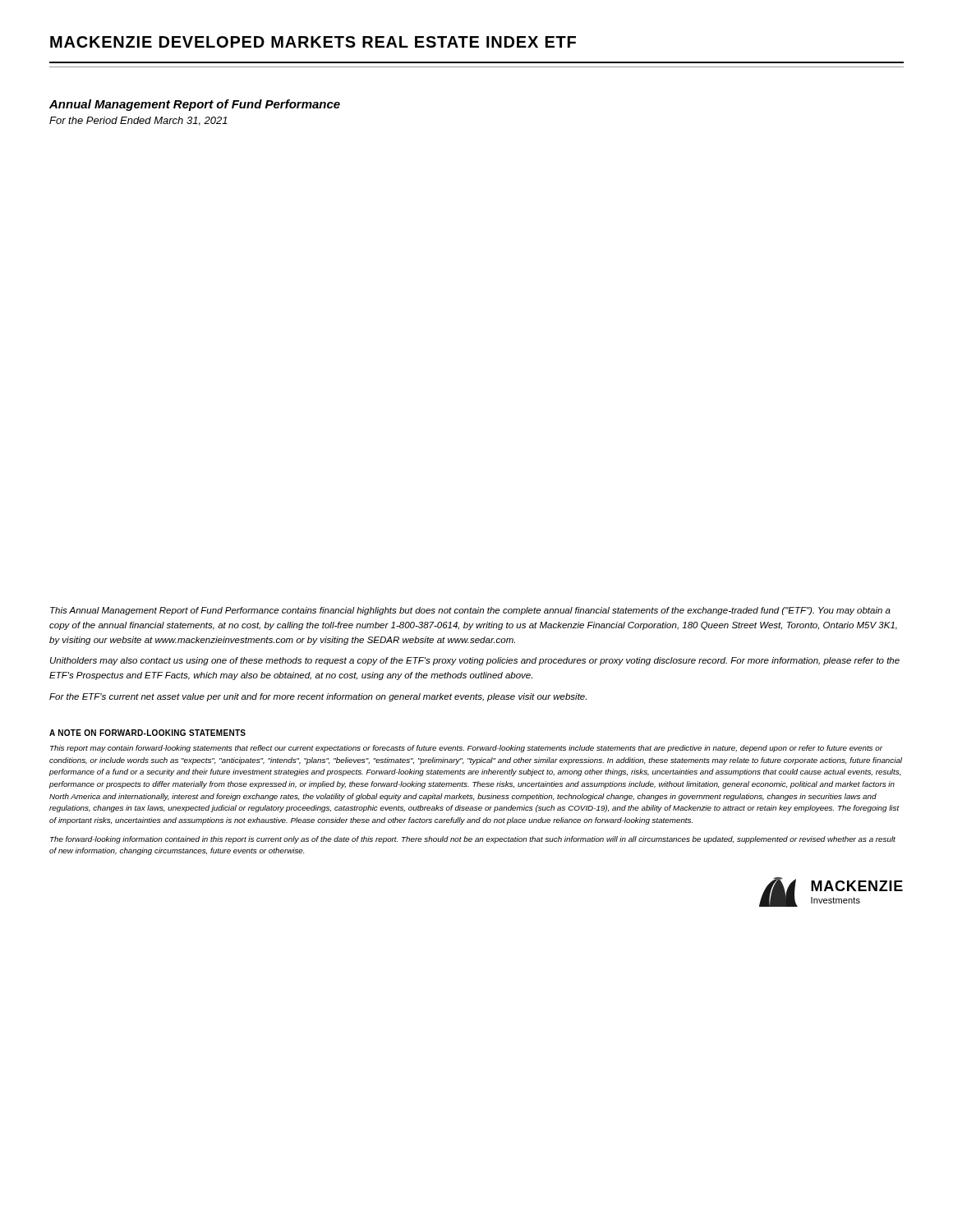Image resolution: width=953 pixels, height=1232 pixels.
Task: Select the text block starting "A NOTE ON FORWARD-LOOKING STATEMENTS"
Action: click(148, 733)
